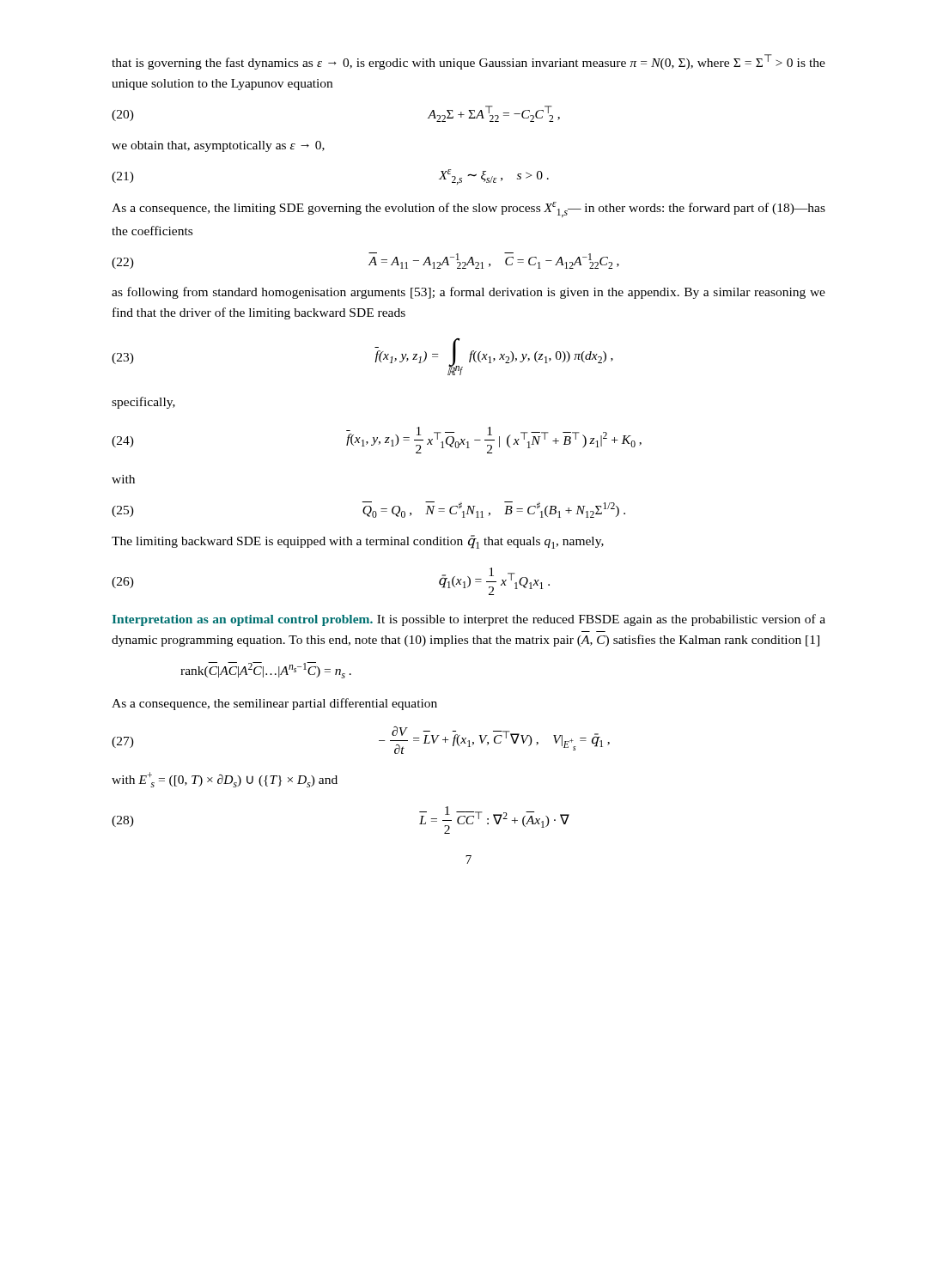This screenshot has height=1288, width=937.
Task: Navigate to the block starting "As a consequence, the semilinear partial"
Action: (274, 704)
